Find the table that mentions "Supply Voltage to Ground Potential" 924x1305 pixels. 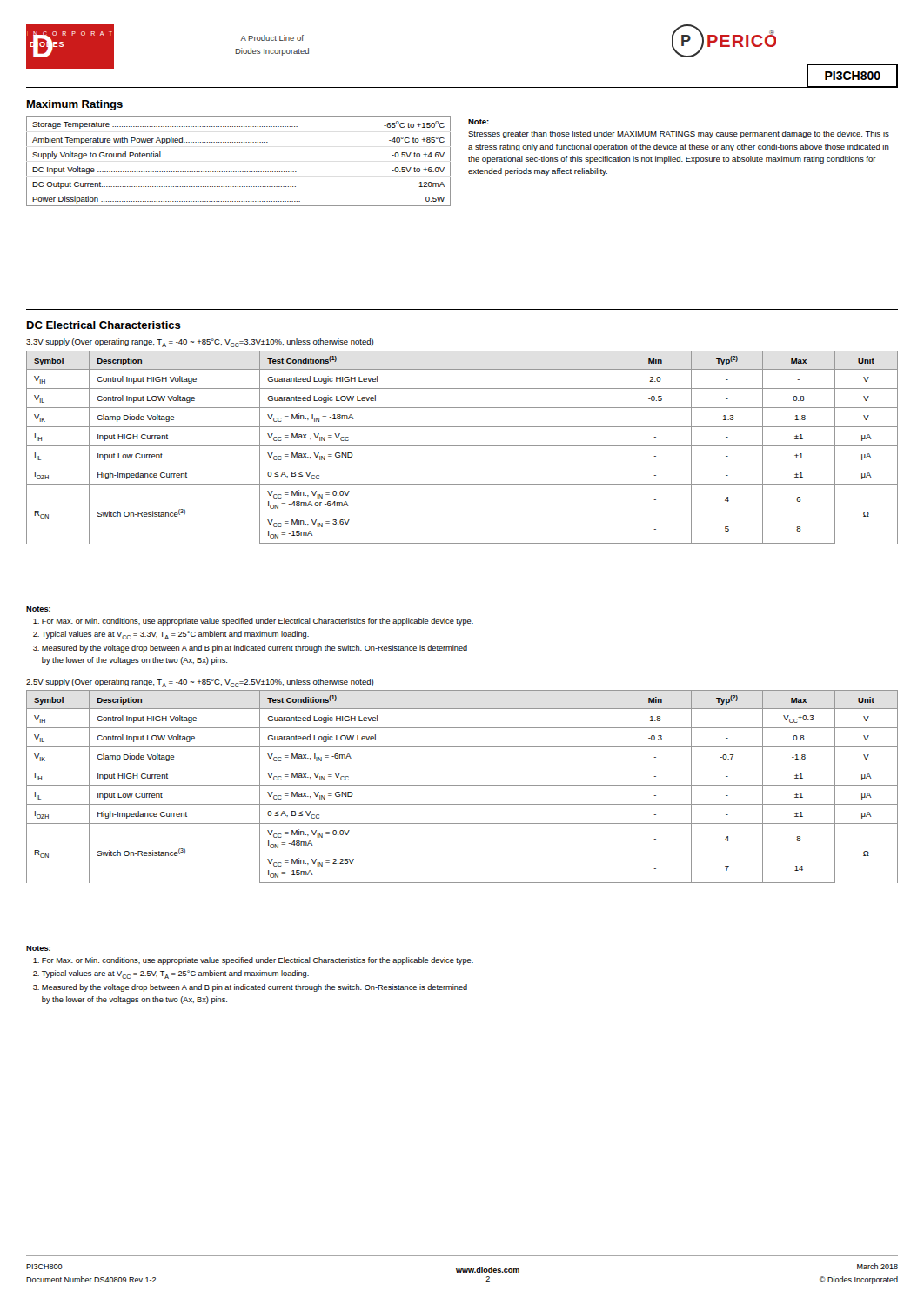pos(238,161)
